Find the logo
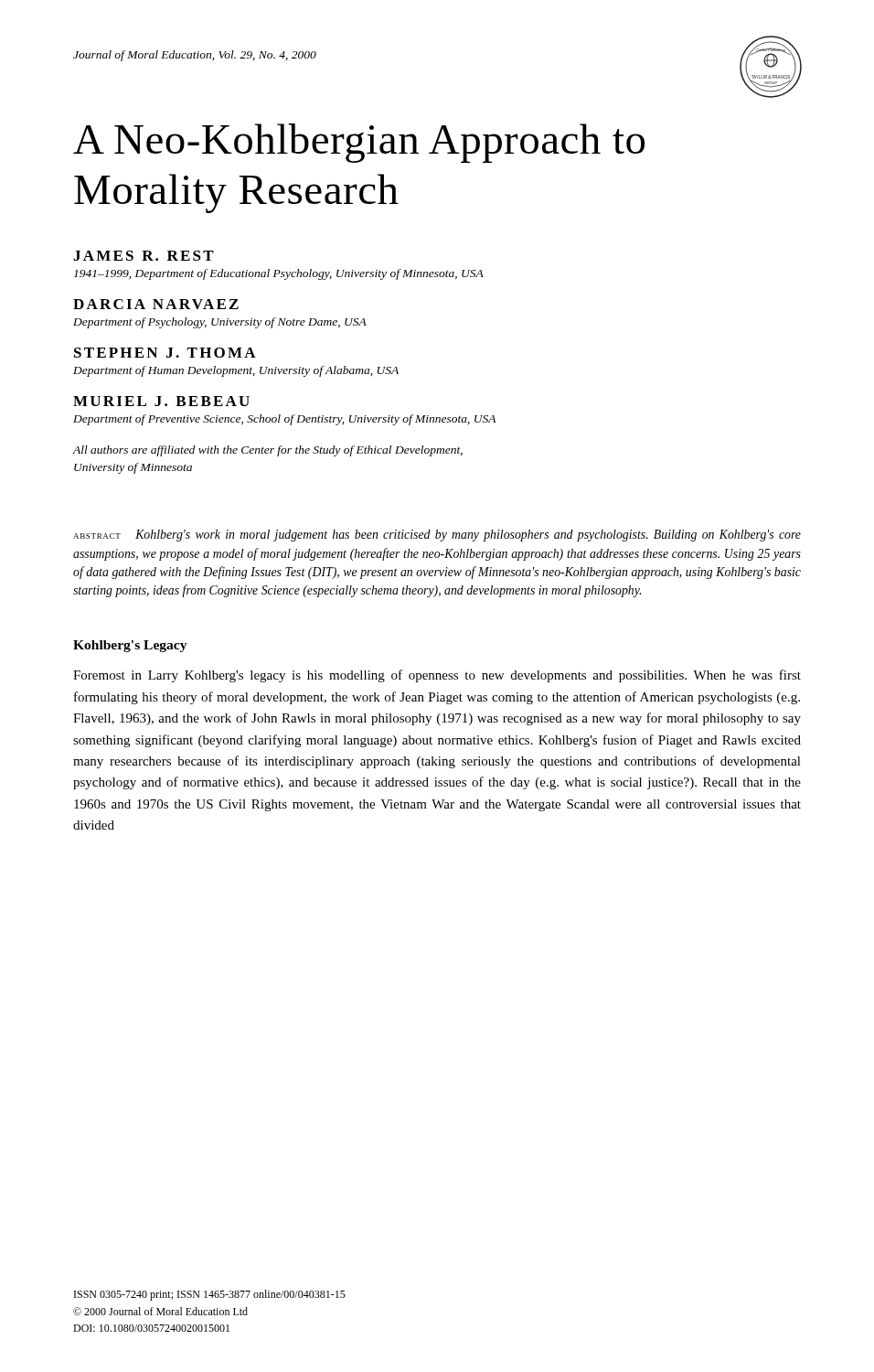The image size is (874, 1372). tap(771, 67)
